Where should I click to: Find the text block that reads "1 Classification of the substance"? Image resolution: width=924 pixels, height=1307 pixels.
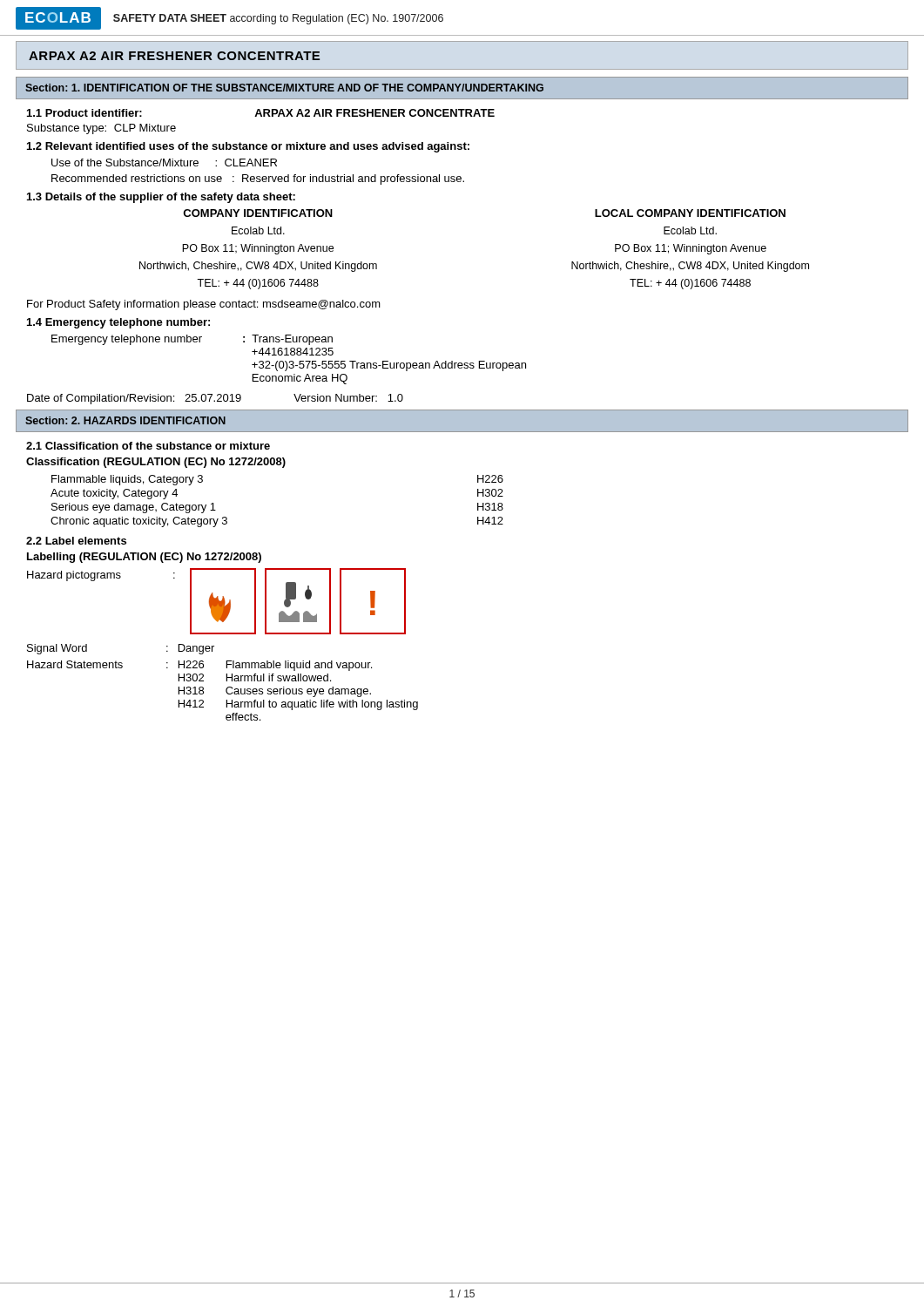point(148,446)
